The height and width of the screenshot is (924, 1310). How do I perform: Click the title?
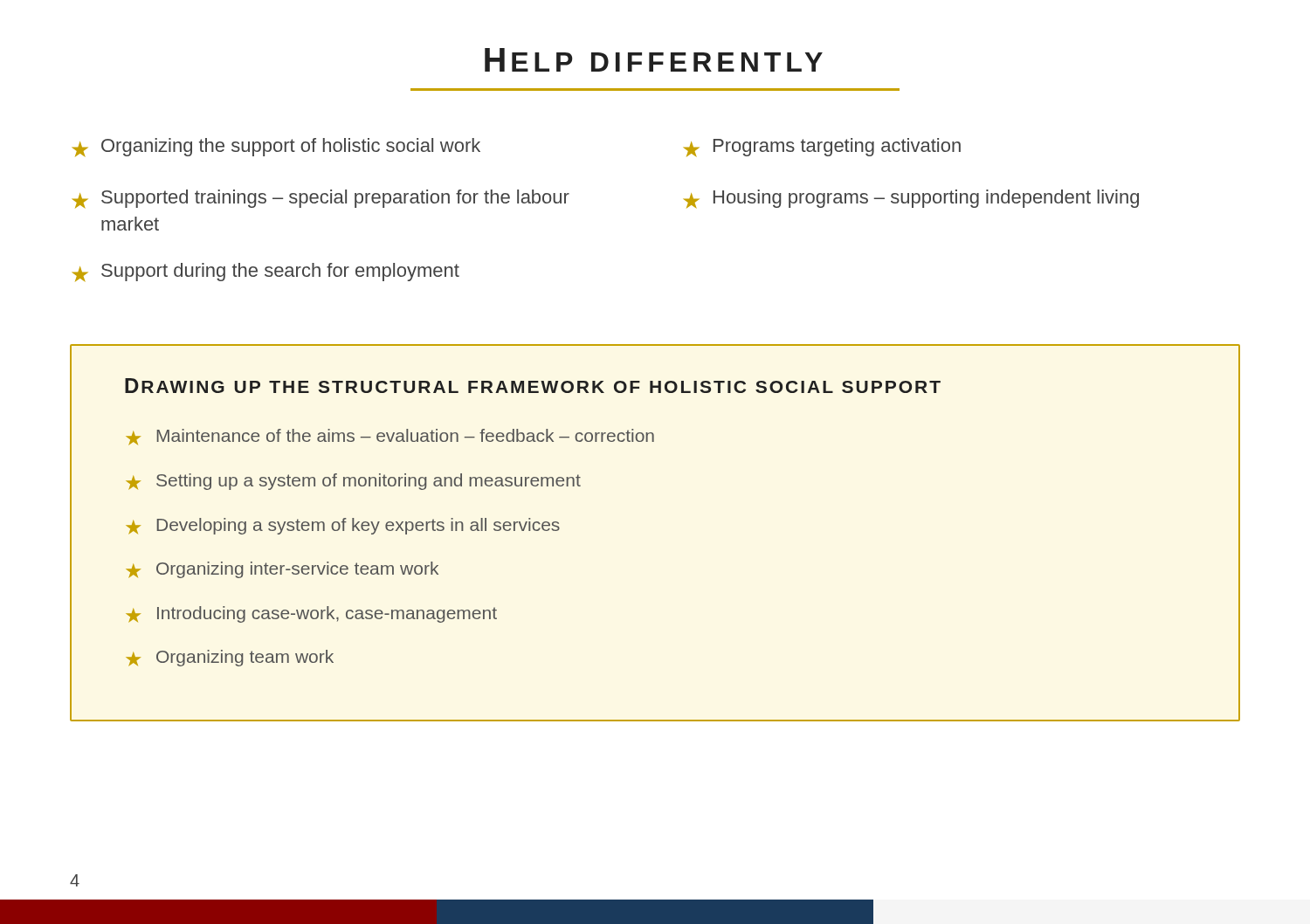tap(655, 60)
